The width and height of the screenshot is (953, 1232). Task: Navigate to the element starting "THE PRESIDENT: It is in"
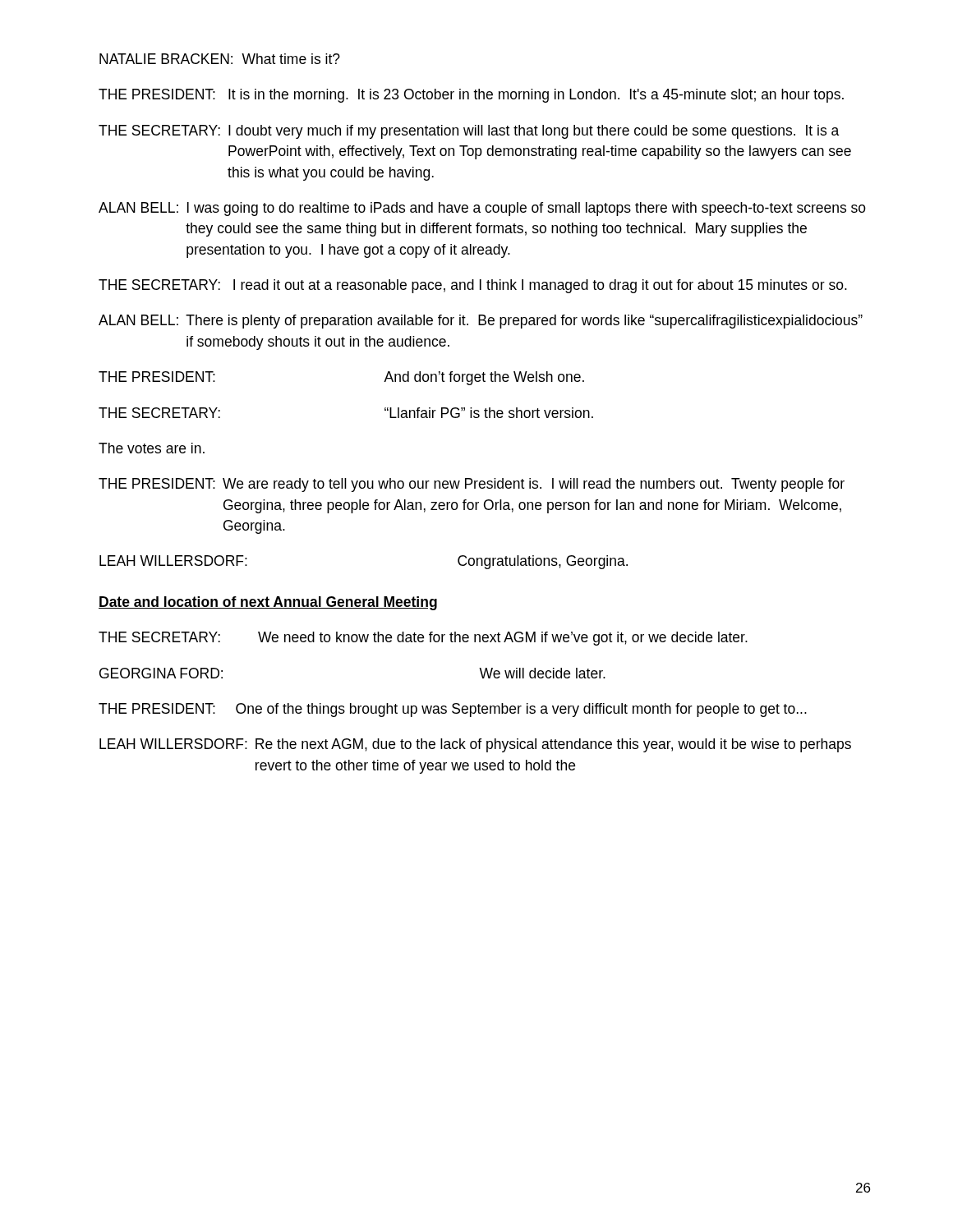[485, 95]
